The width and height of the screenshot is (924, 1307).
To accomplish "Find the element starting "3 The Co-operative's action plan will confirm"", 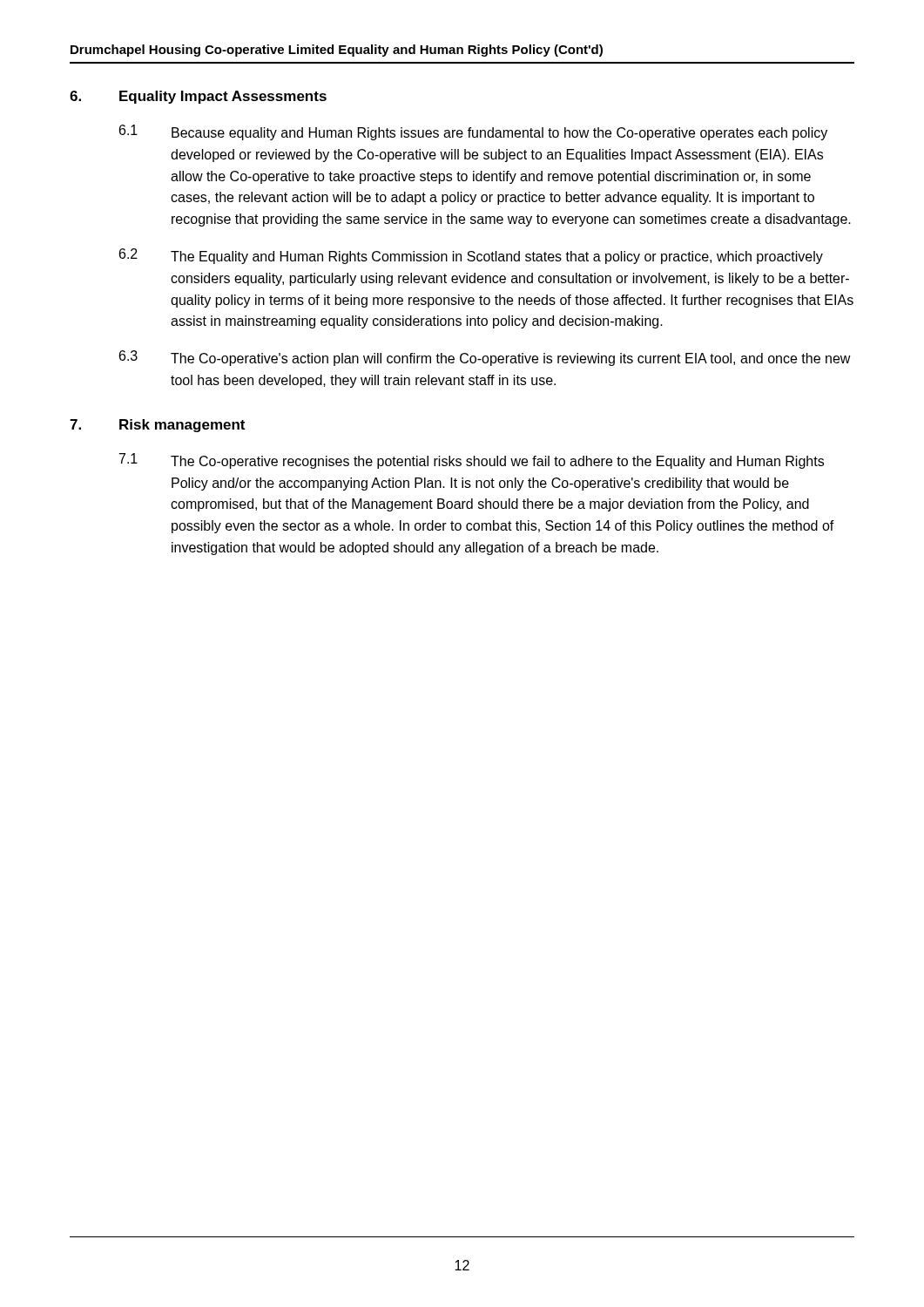I will pyautogui.click(x=486, y=370).
